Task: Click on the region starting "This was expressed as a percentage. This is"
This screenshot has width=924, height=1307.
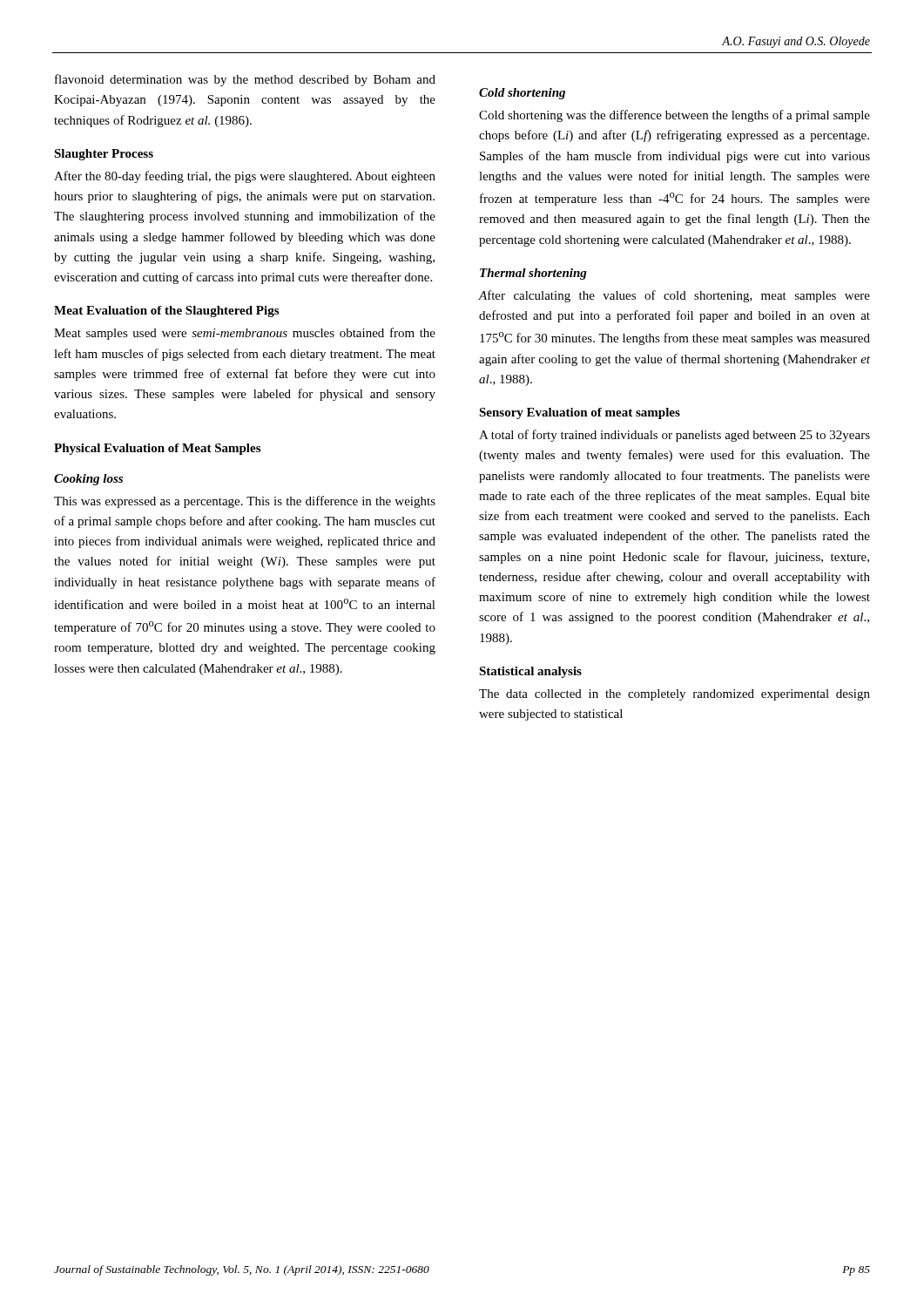Action: click(x=245, y=585)
